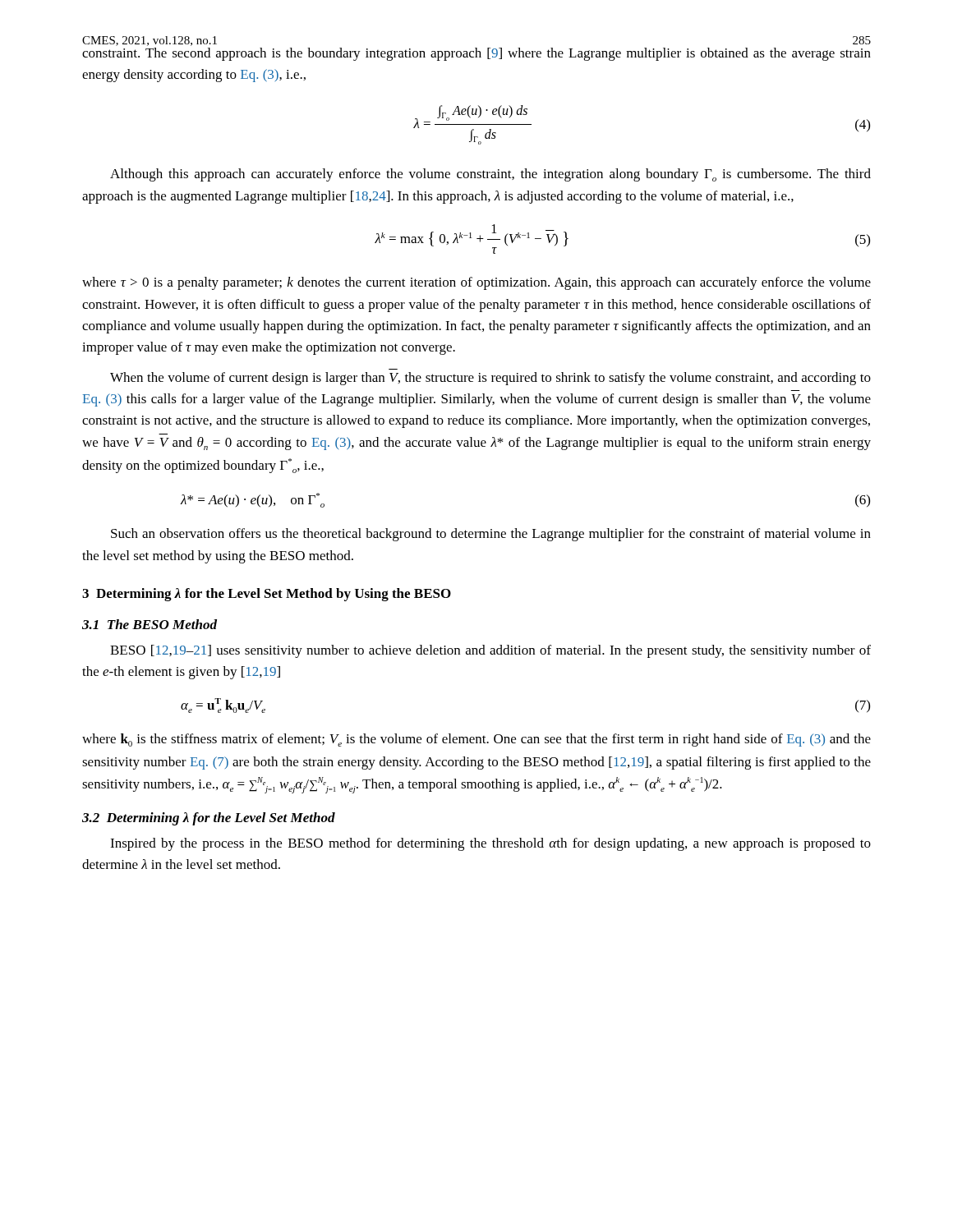The height and width of the screenshot is (1232, 953).
Task: Point to the block beginning "constraint. The second"
Action: pos(476,64)
